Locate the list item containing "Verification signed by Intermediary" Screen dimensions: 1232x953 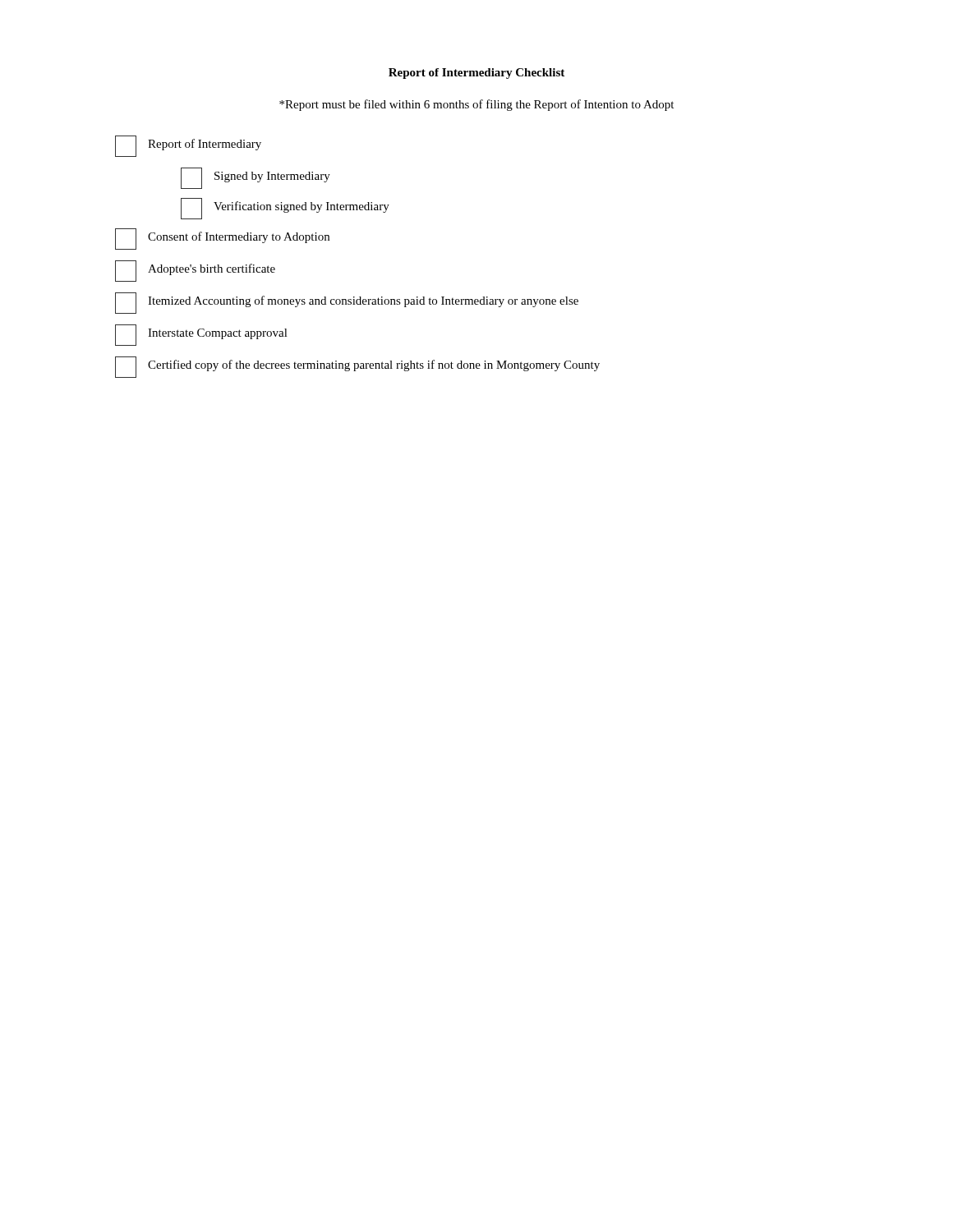pyautogui.click(x=285, y=208)
